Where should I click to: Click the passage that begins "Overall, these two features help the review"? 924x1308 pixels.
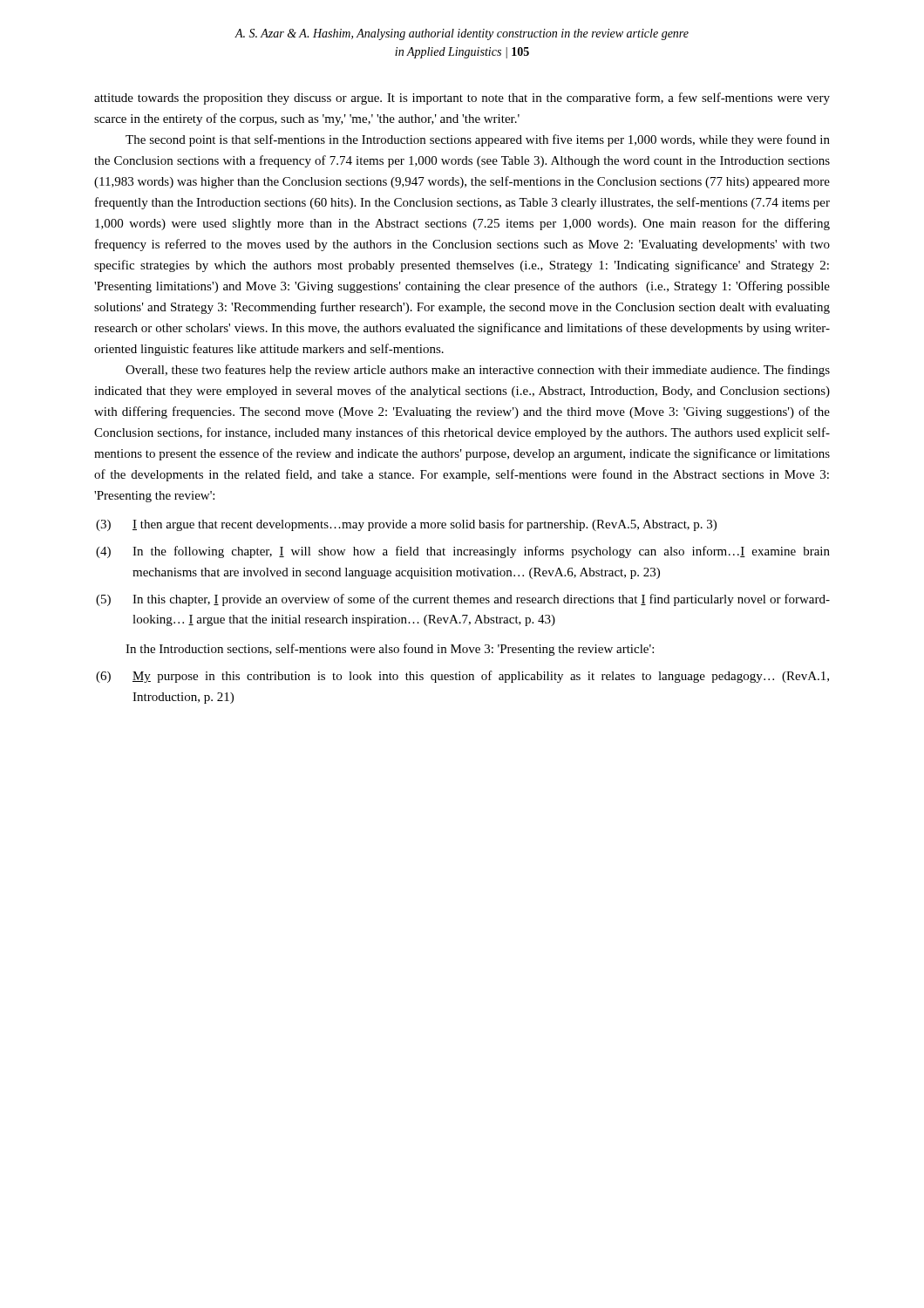[462, 432]
